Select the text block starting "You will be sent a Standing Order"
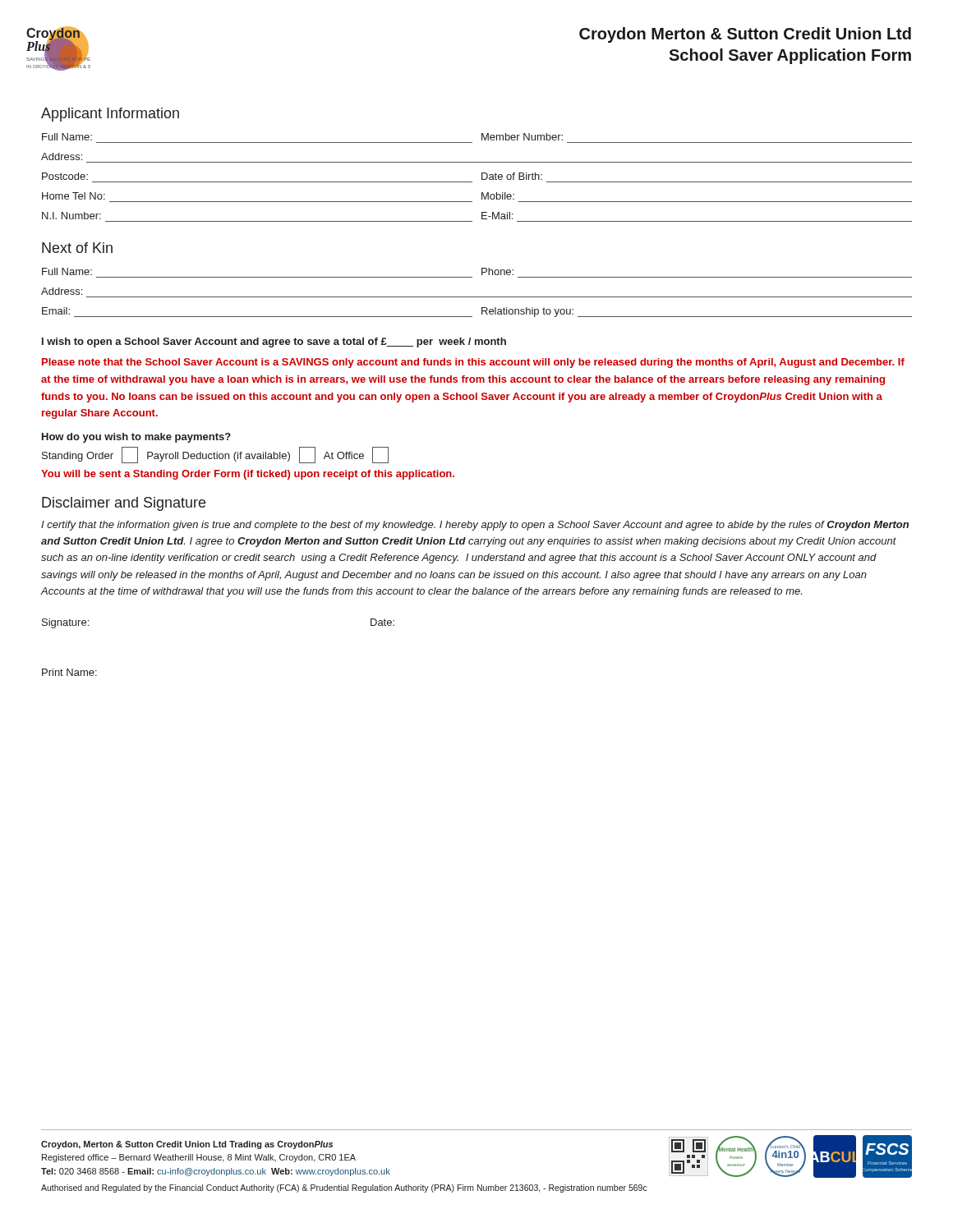953x1232 pixels. (248, 474)
